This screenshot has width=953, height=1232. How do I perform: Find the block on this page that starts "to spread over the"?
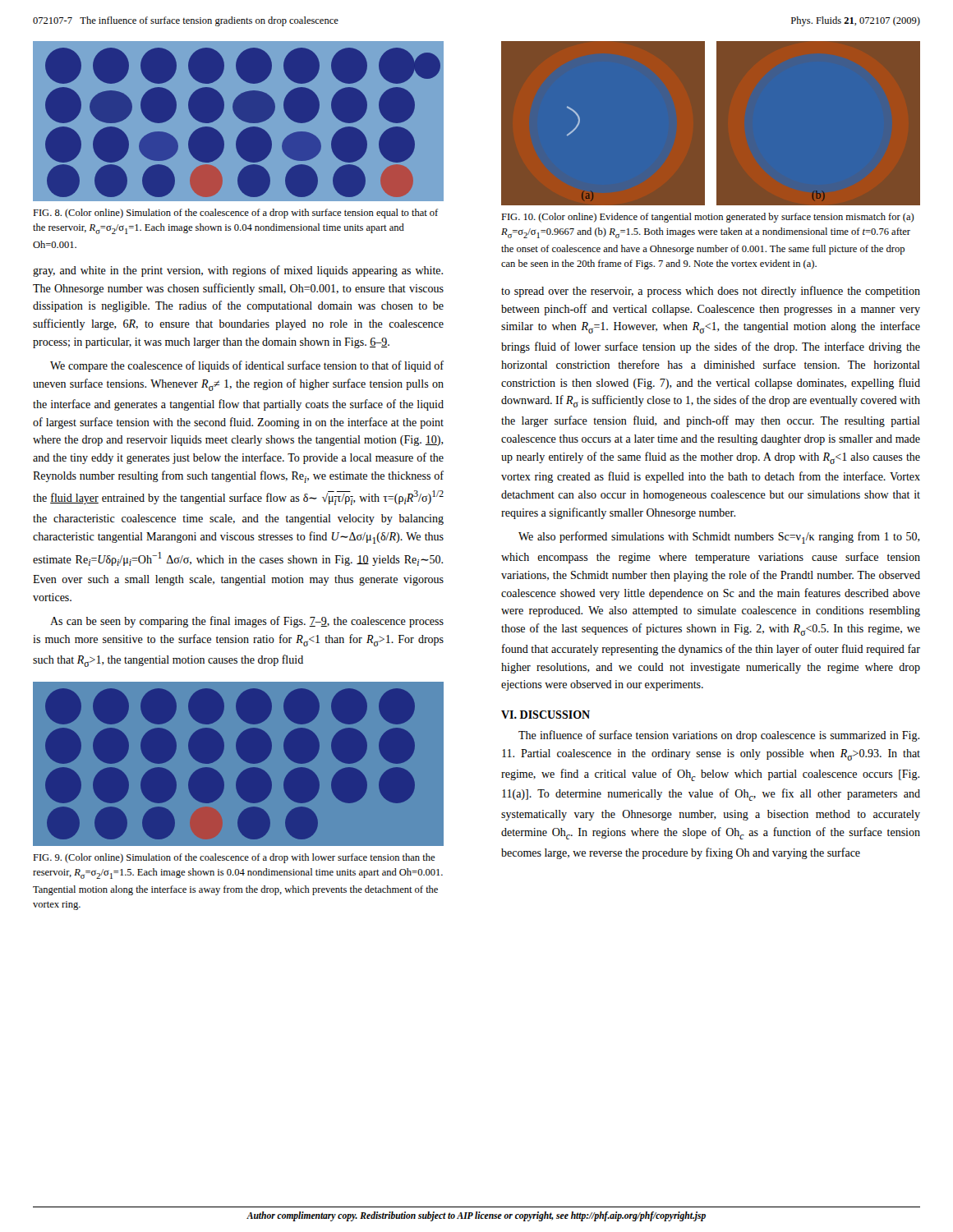(711, 488)
